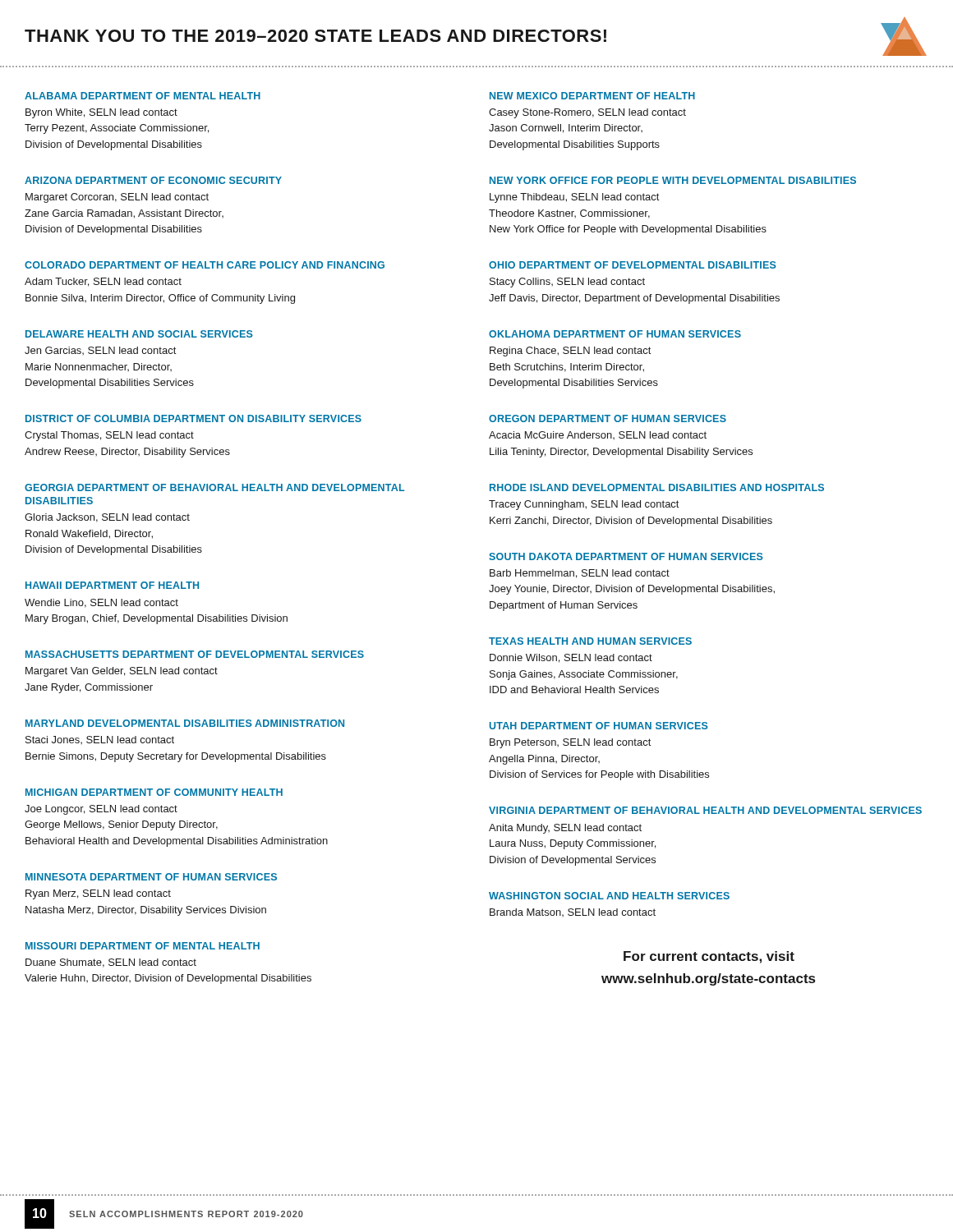Find the text block starting "Margaret Van Gelder, SELN lead"
Viewport: 953px width, 1232px height.
pyautogui.click(x=122, y=672)
